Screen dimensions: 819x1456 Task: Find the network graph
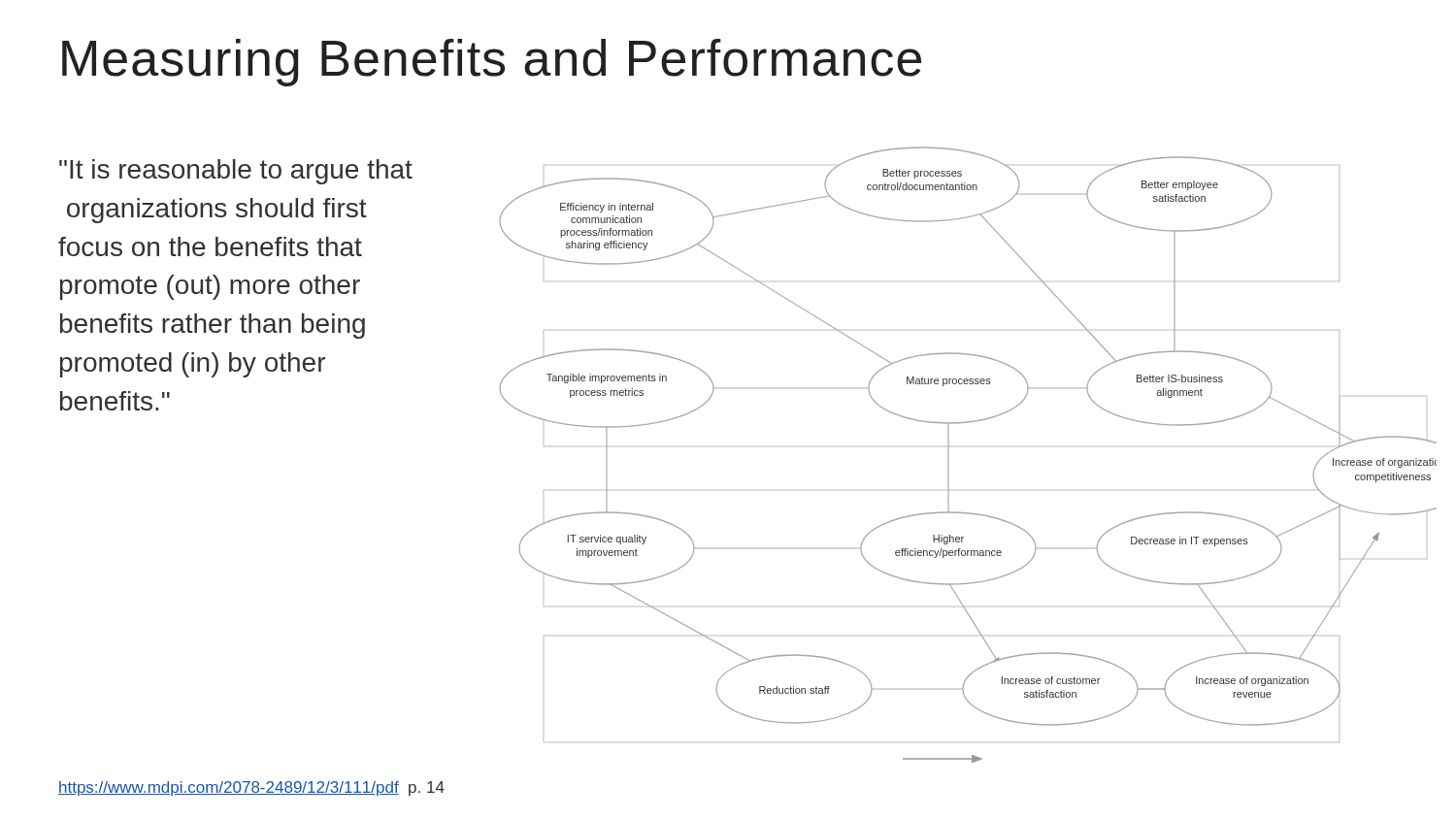point(946,442)
